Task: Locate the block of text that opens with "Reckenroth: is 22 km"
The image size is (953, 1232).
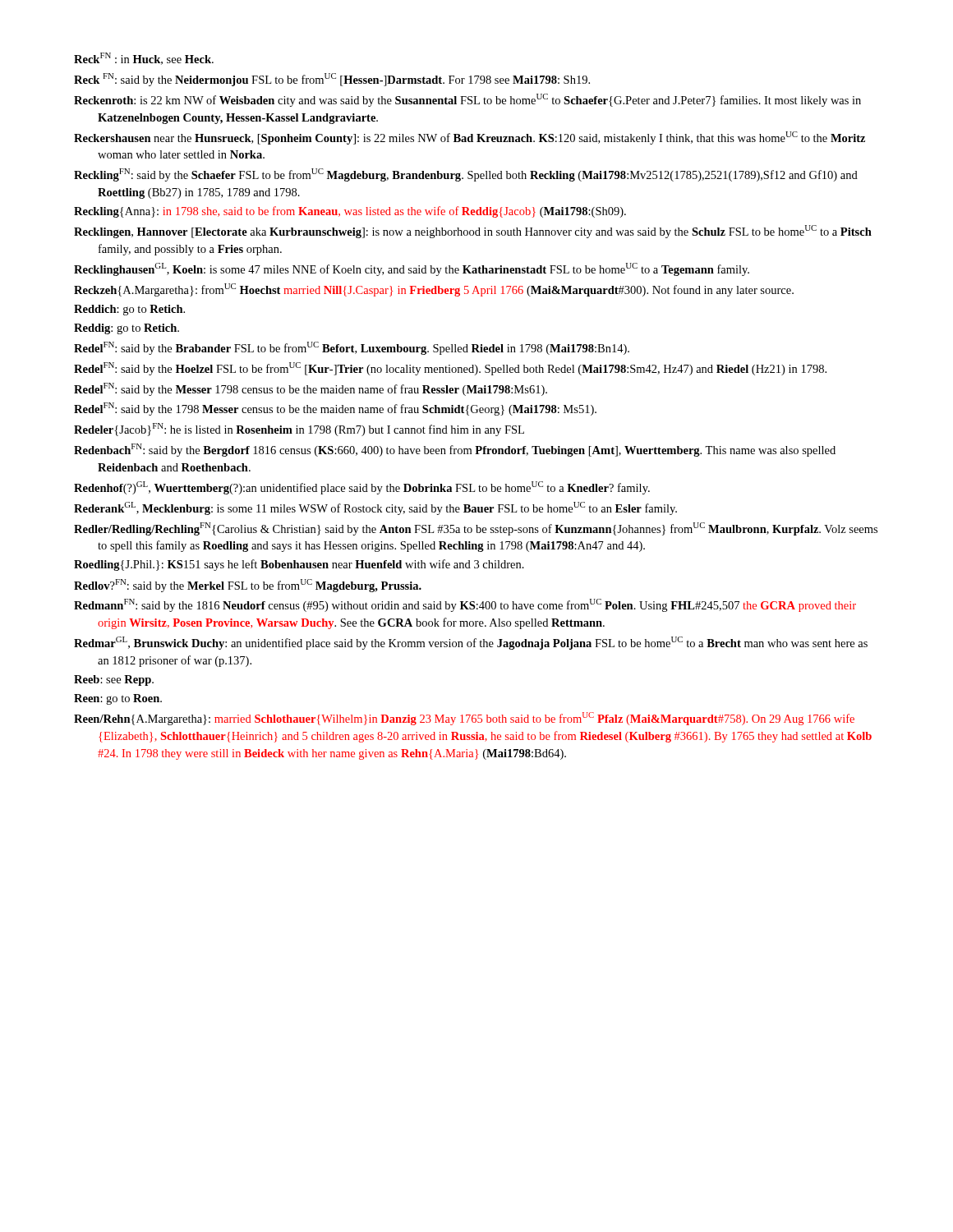Action: pos(468,107)
